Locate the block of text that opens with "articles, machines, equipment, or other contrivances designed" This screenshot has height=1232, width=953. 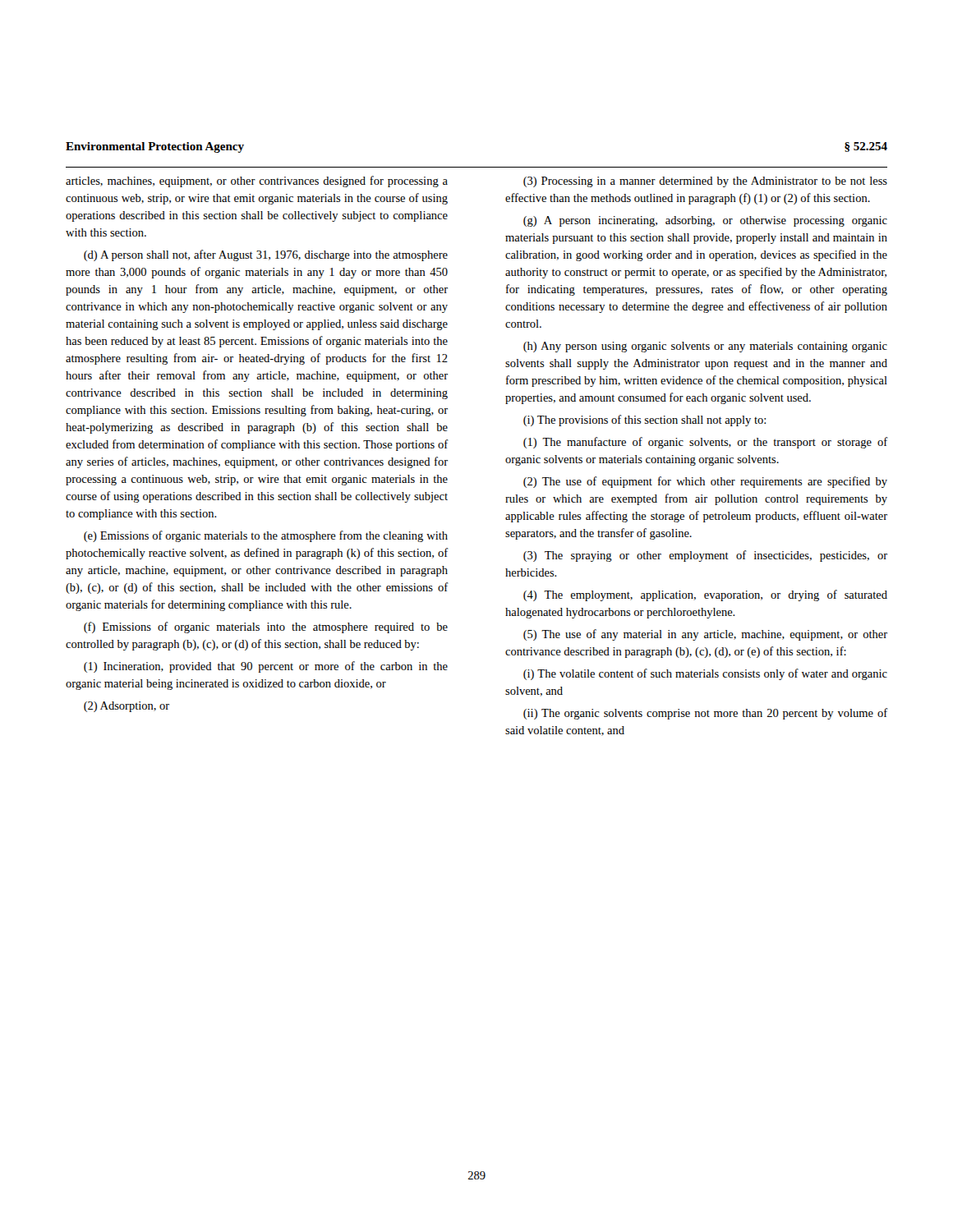(x=257, y=444)
